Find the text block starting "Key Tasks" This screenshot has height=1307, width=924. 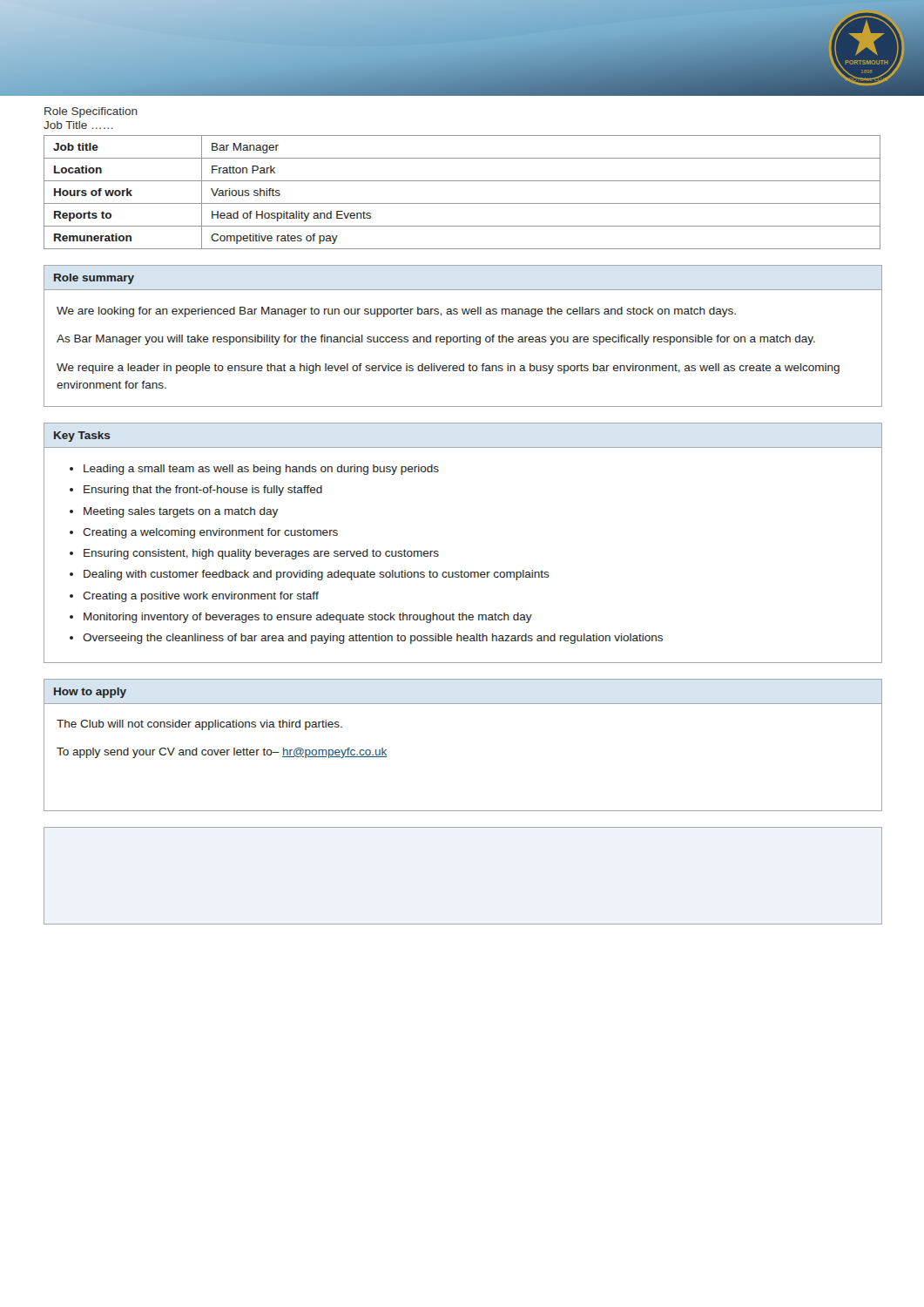tap(82, 435)
